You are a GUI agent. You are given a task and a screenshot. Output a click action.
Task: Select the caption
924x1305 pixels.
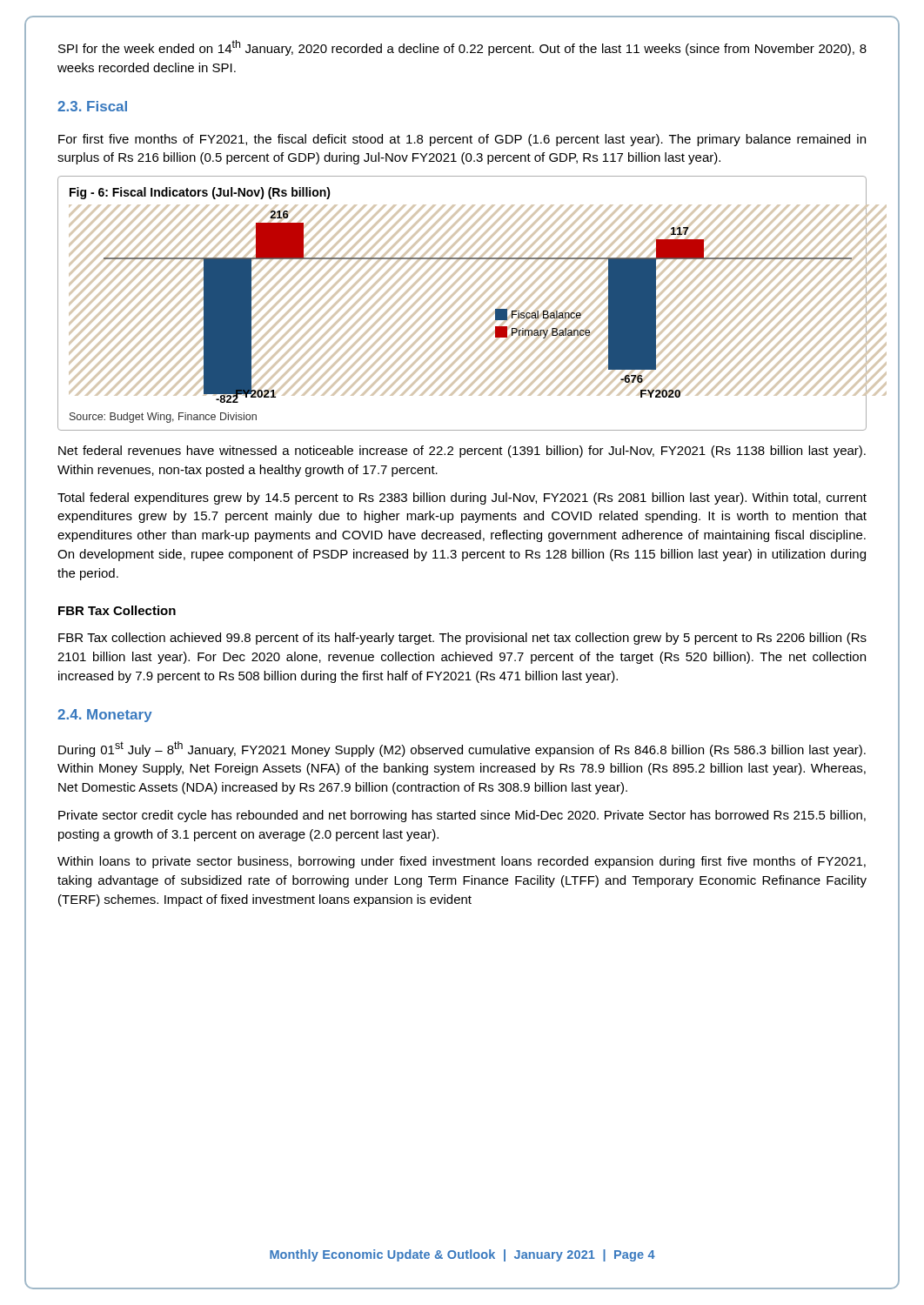[163, 417]
